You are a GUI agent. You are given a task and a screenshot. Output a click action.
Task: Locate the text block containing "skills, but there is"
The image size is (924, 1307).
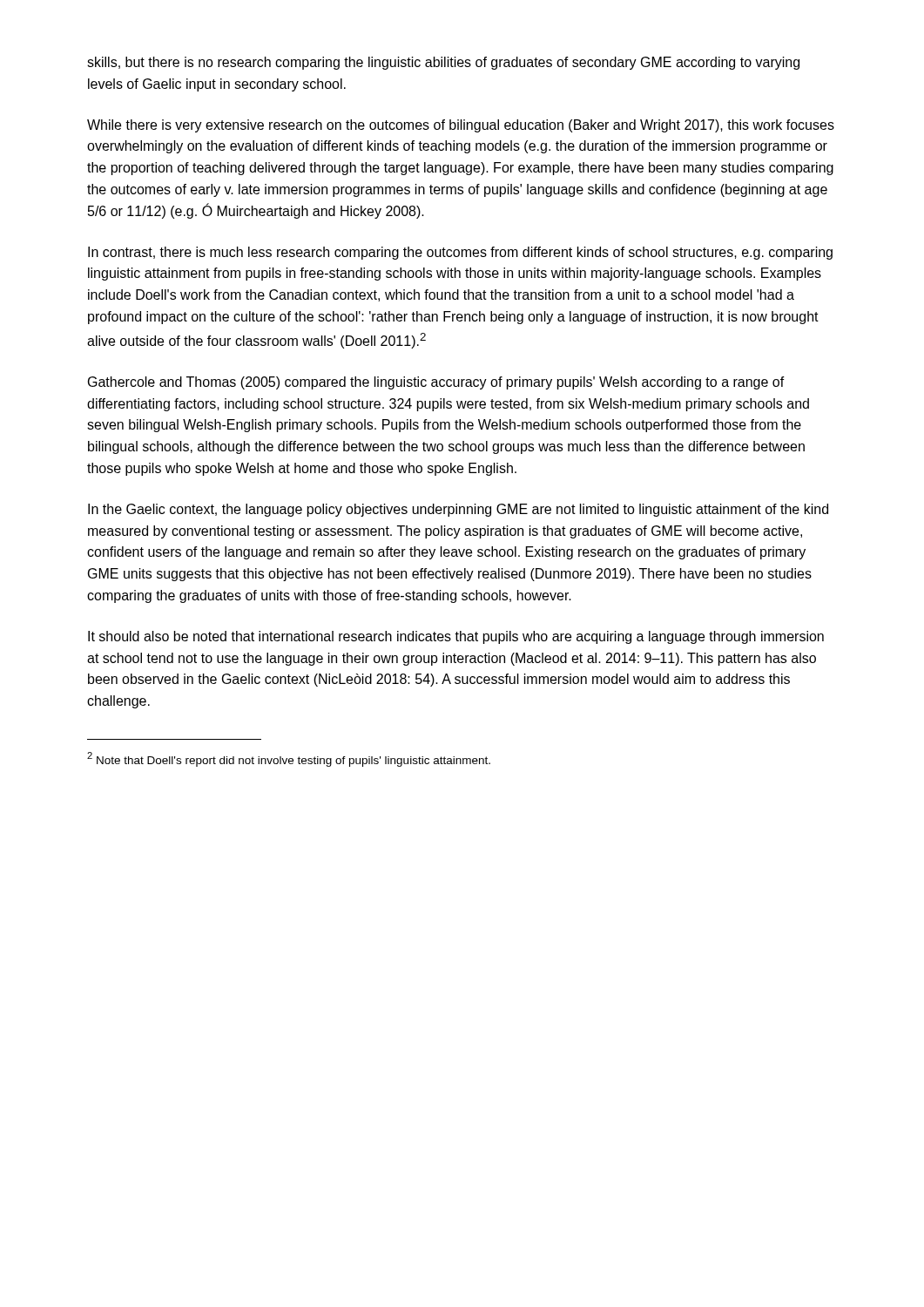pyautogui.click(x=444, y=73)
